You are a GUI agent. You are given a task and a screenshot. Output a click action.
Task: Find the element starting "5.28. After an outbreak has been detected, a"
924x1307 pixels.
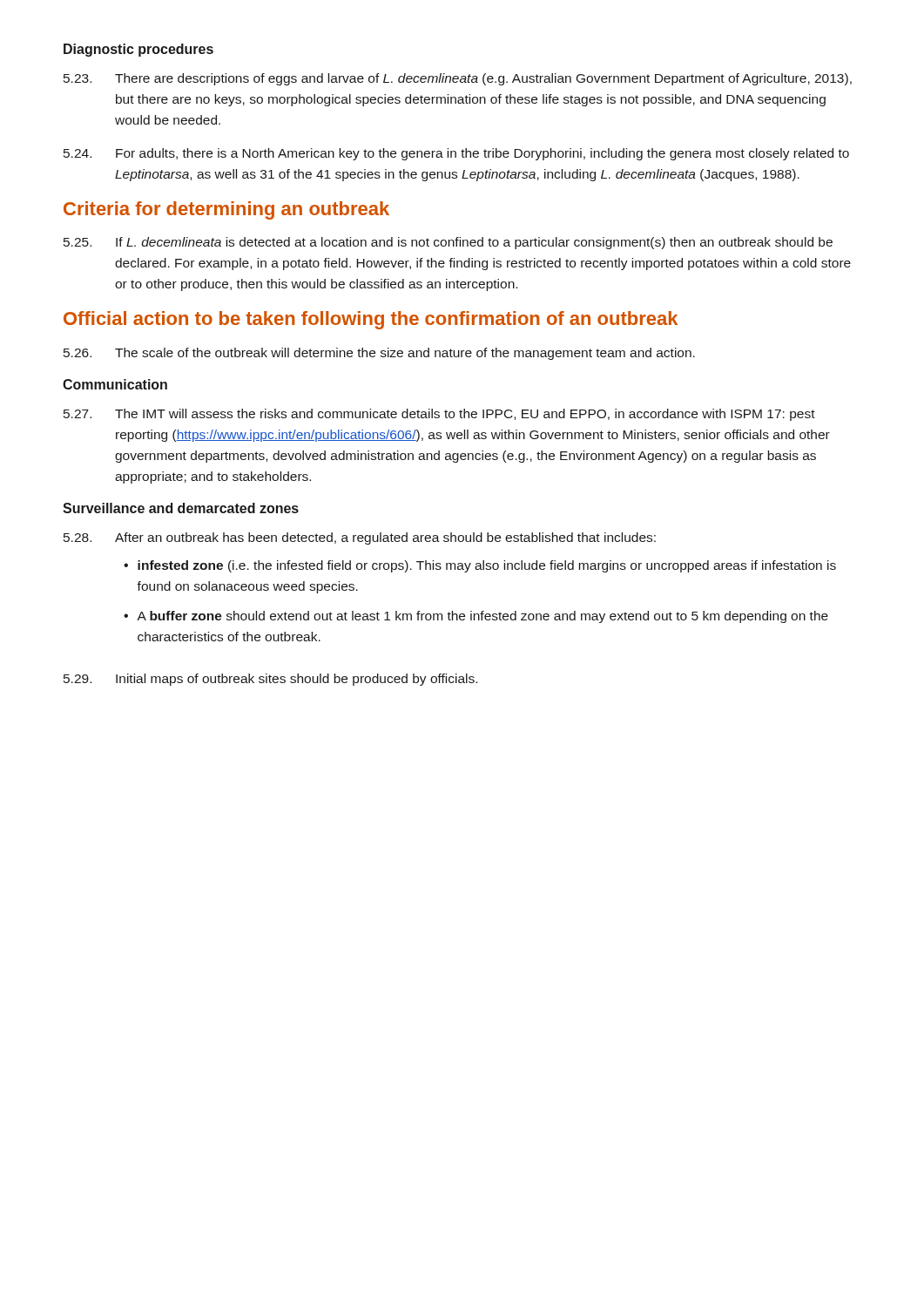click(x=360, y=538)
